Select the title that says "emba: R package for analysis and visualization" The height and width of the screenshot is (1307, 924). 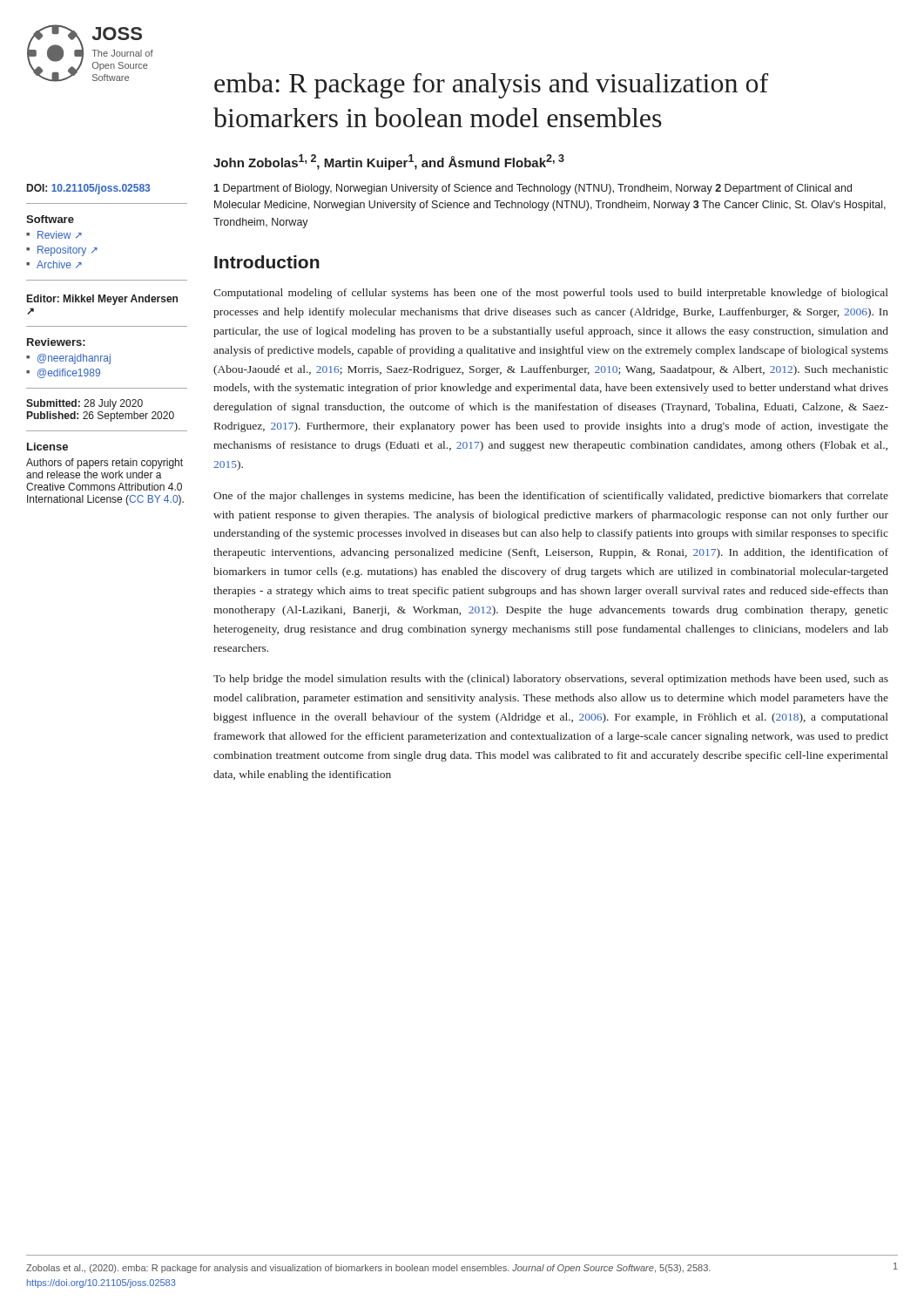click(551, 100)
